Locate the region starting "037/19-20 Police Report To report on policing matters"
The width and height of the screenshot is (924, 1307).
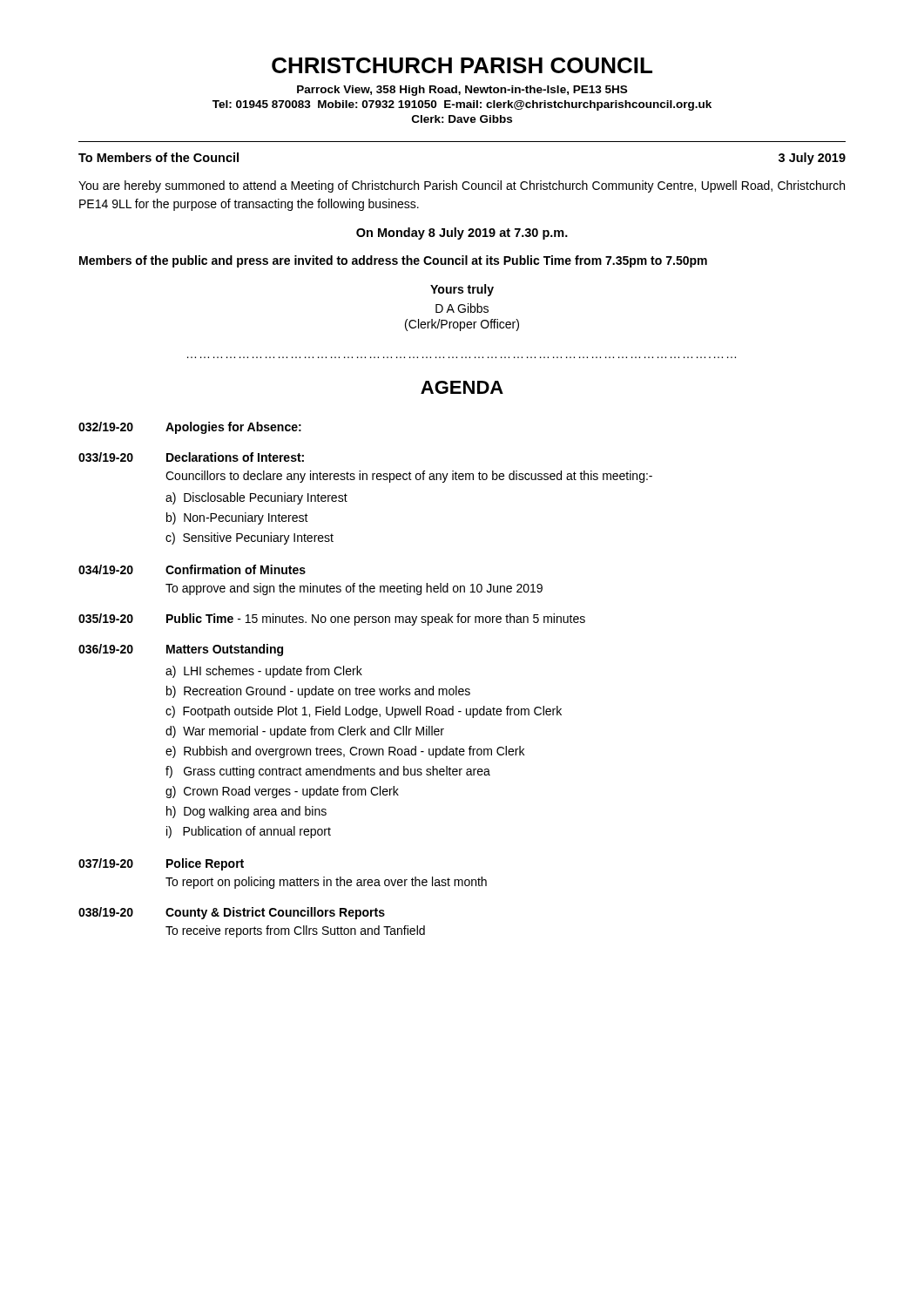pos(462,873)
